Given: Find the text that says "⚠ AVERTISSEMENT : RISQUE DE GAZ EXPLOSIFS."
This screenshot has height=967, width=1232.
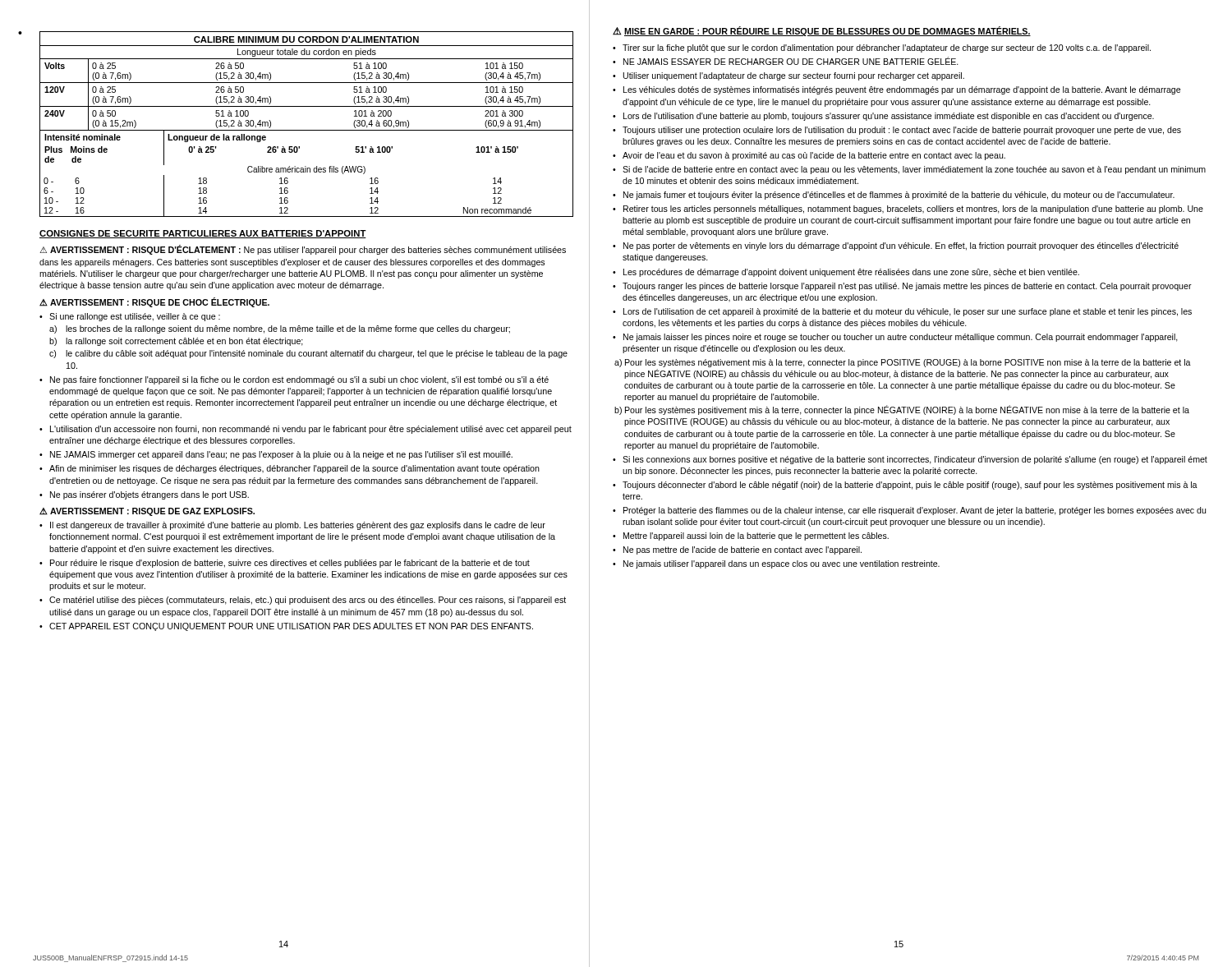Looking at the screenshot, I should click(x=147, y=511).
